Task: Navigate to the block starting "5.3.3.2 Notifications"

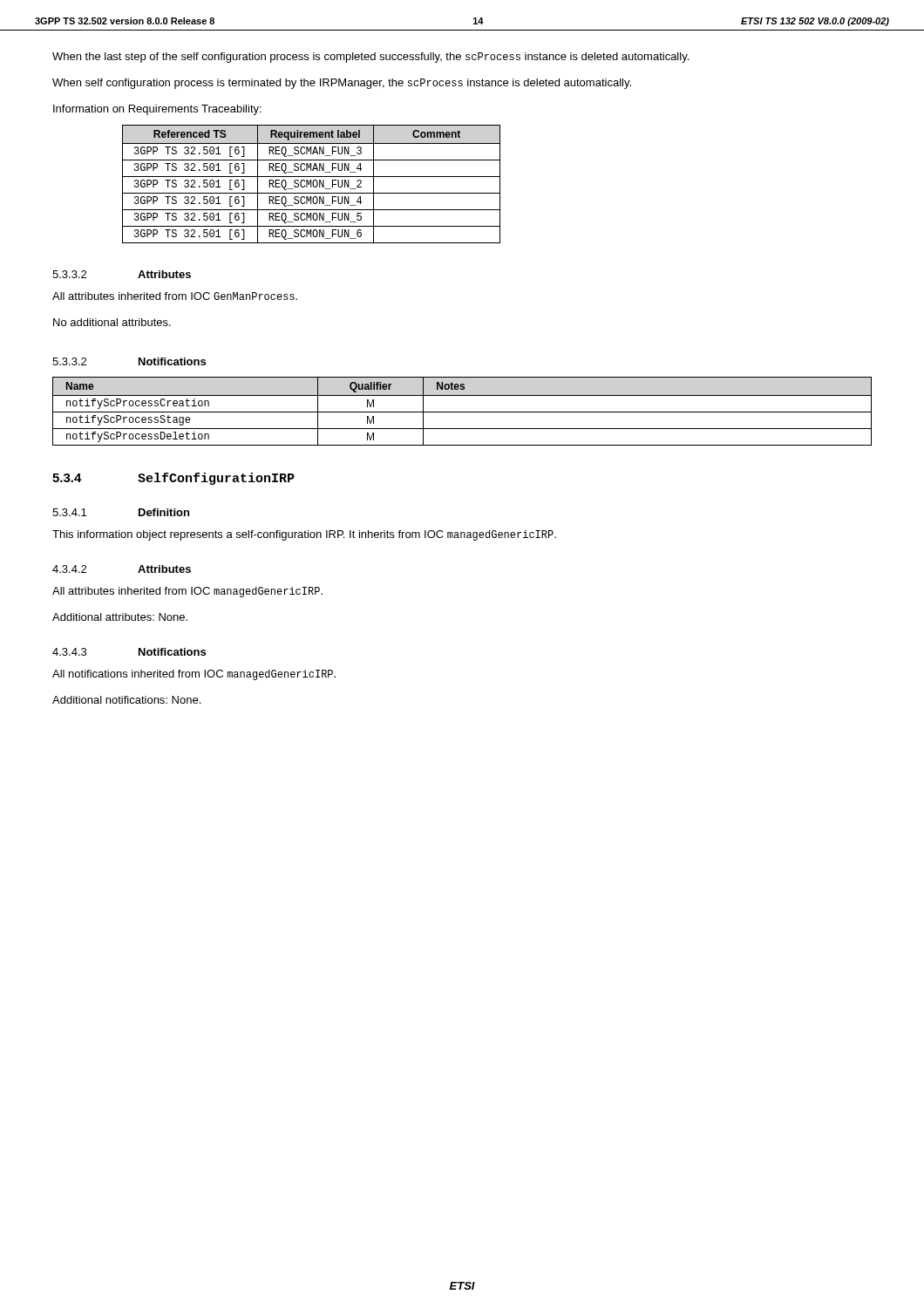Action: coord(129,361)
